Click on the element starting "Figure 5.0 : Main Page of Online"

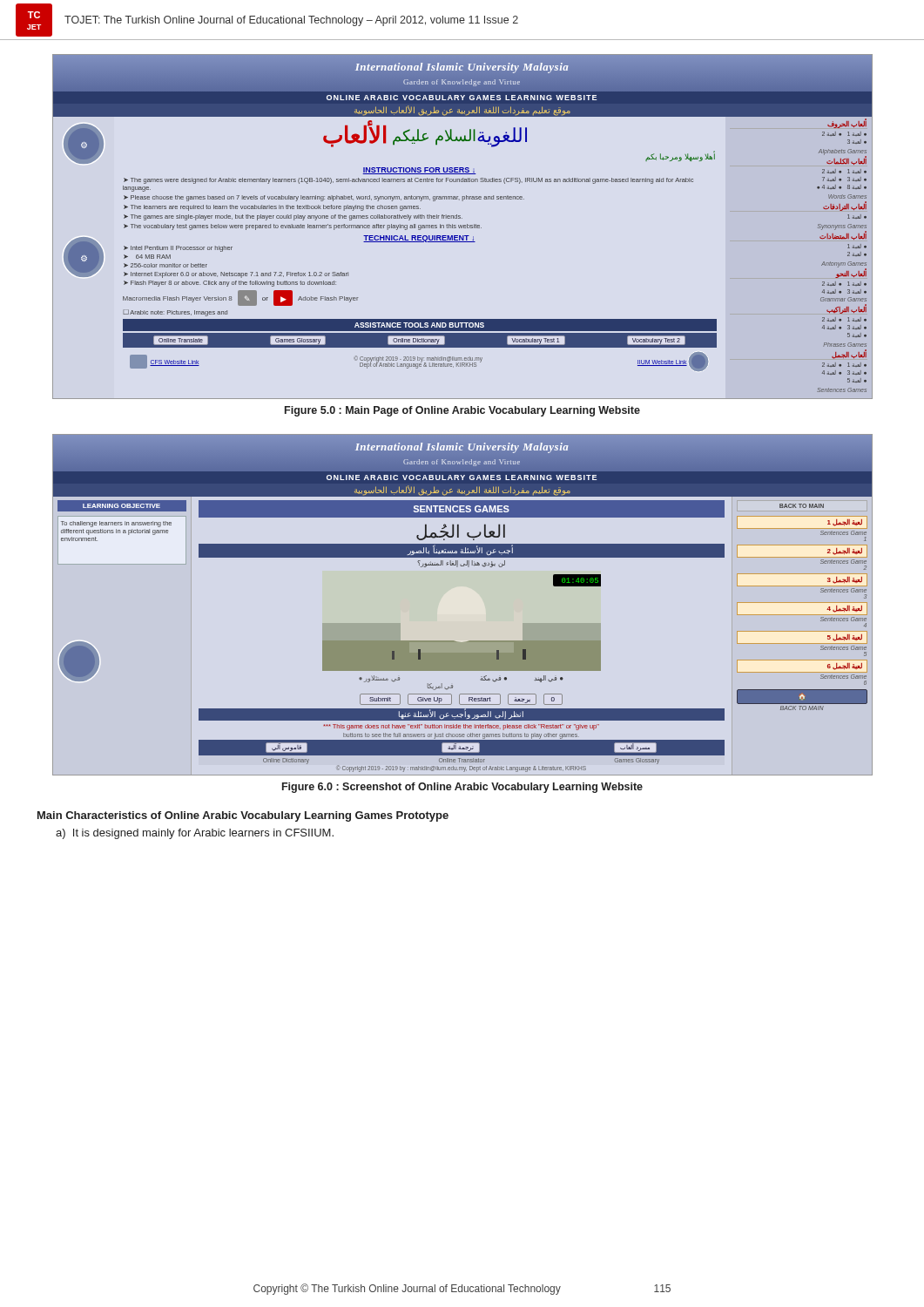click(x=462, y=410)
